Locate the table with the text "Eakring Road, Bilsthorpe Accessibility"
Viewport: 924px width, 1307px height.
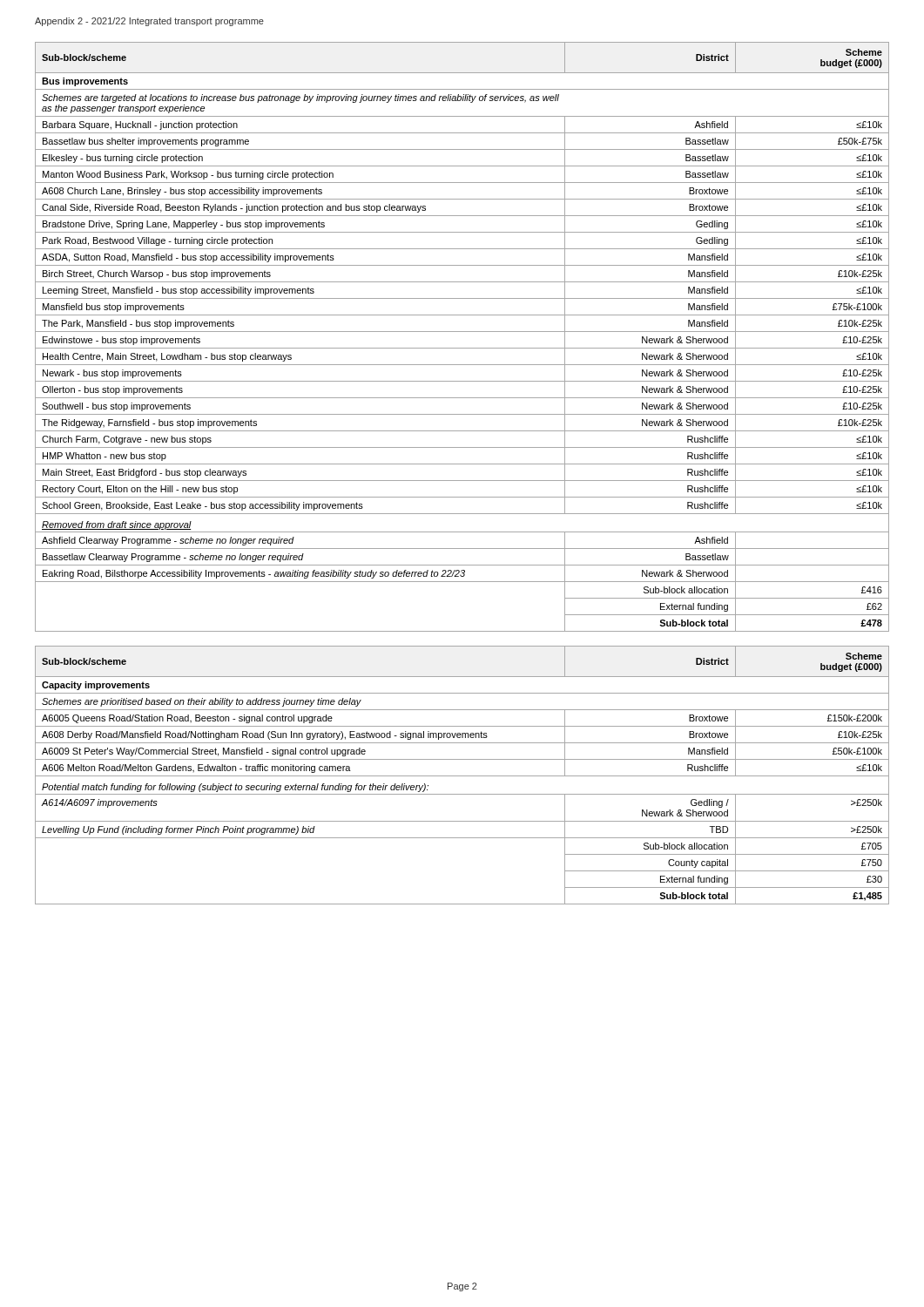pyautogui.click(x=462, y=337)
